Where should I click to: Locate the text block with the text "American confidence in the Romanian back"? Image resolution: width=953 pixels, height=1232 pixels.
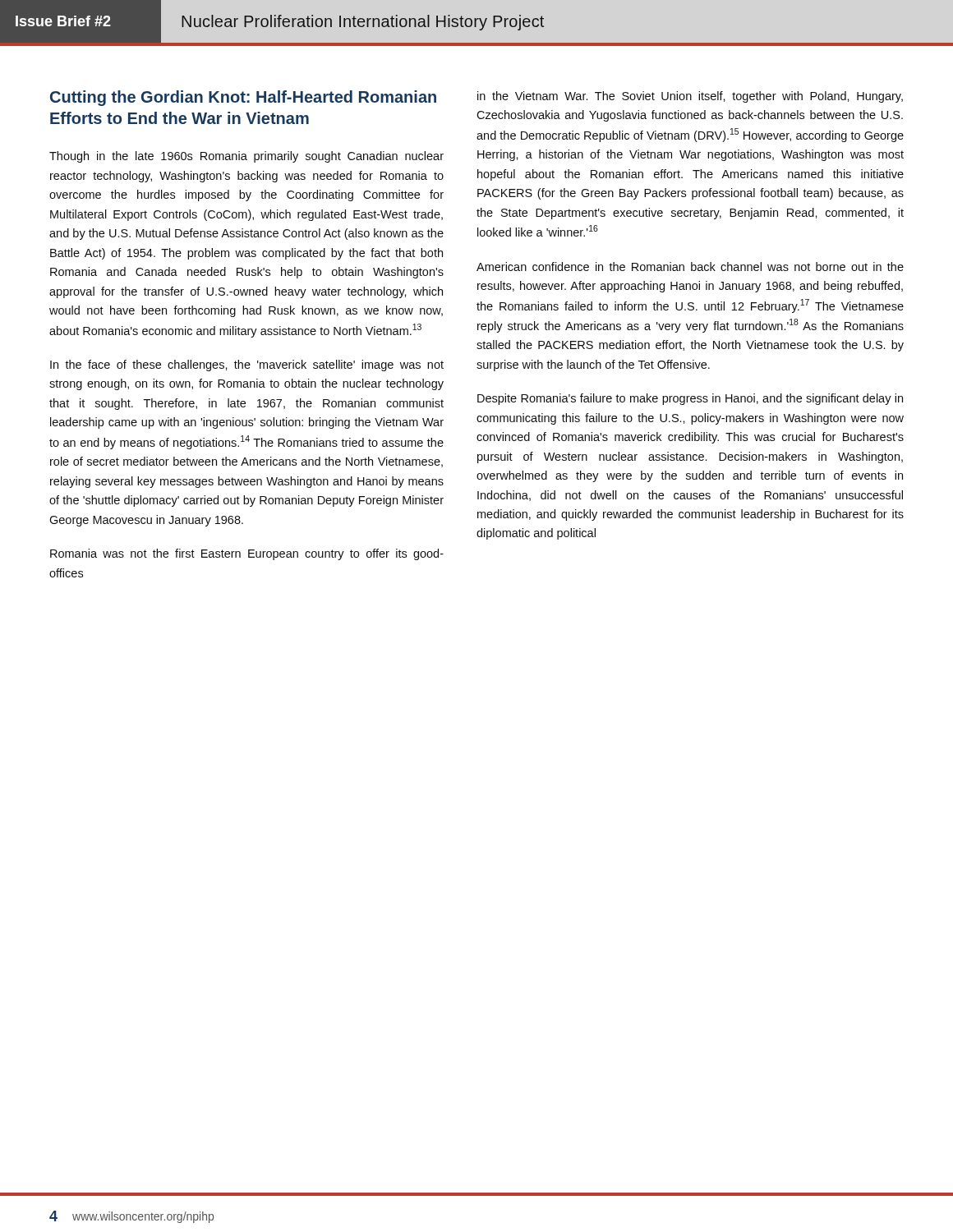690,315
